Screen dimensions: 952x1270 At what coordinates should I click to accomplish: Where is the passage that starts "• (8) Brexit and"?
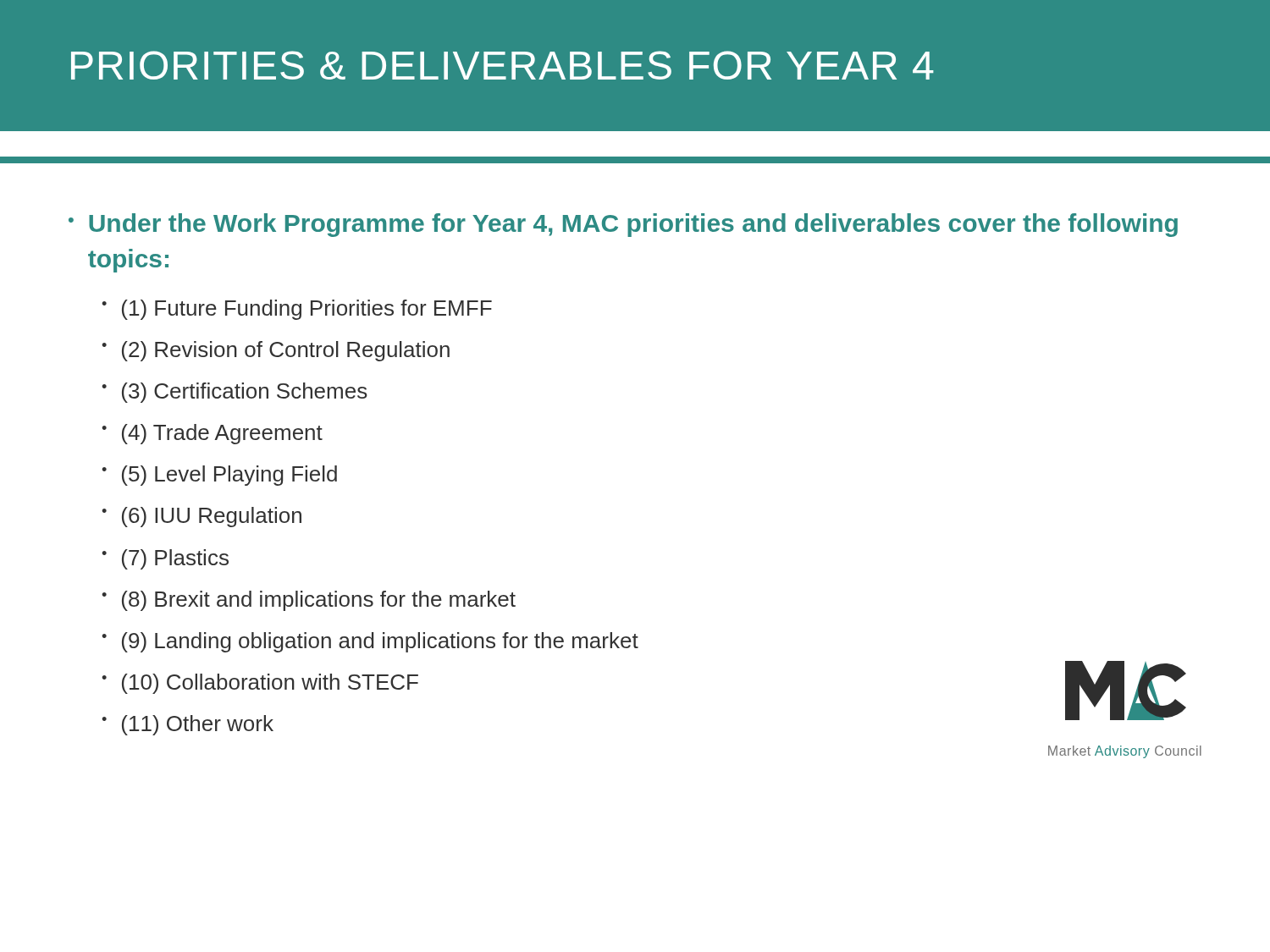tap(309, 599)
